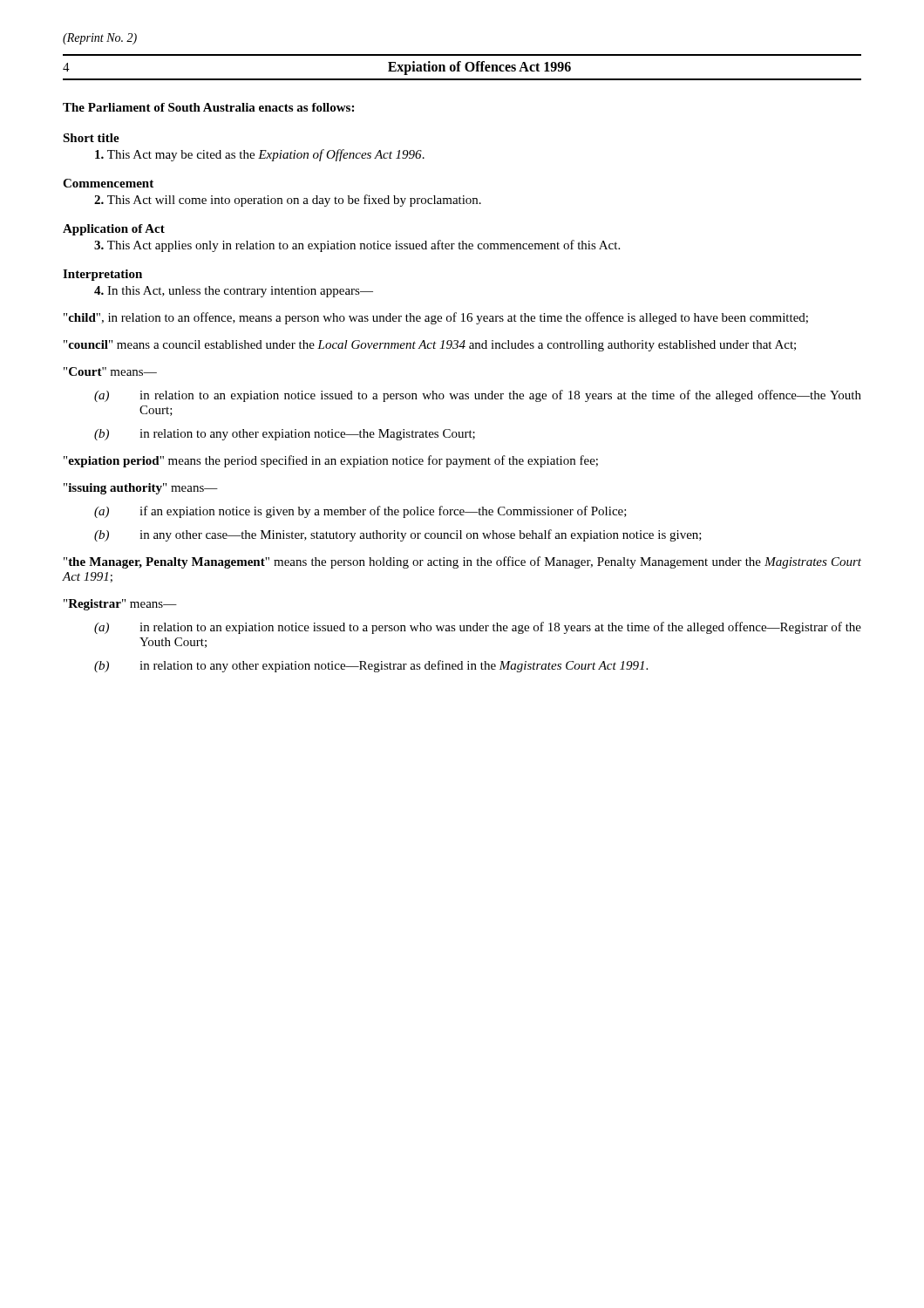Locate the text block that reads ""expiation period" means the period specified in an"
The width and height of the screenshot is (924, 1308).
tap(331, 460)
